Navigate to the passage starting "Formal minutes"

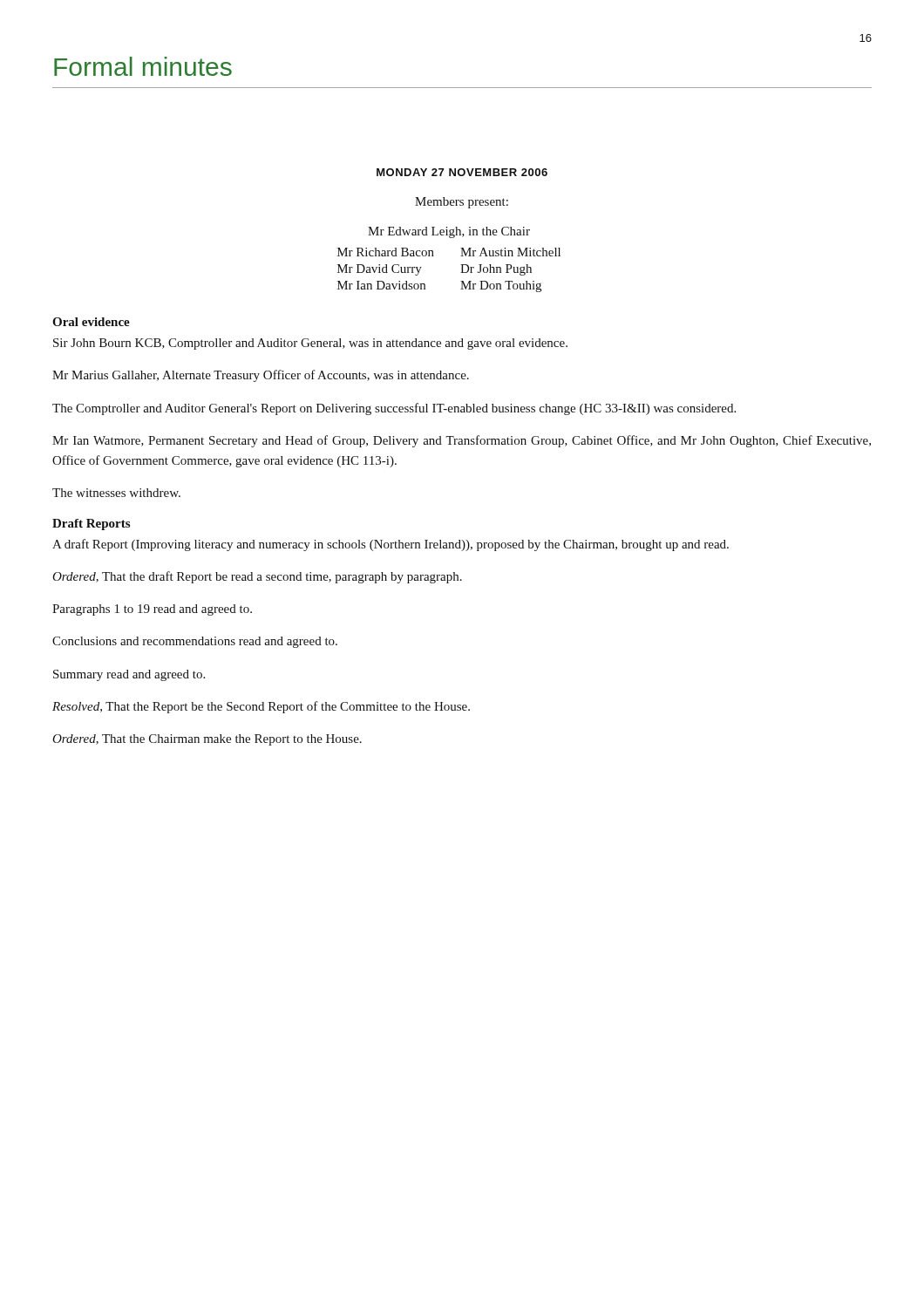point(143,66)
